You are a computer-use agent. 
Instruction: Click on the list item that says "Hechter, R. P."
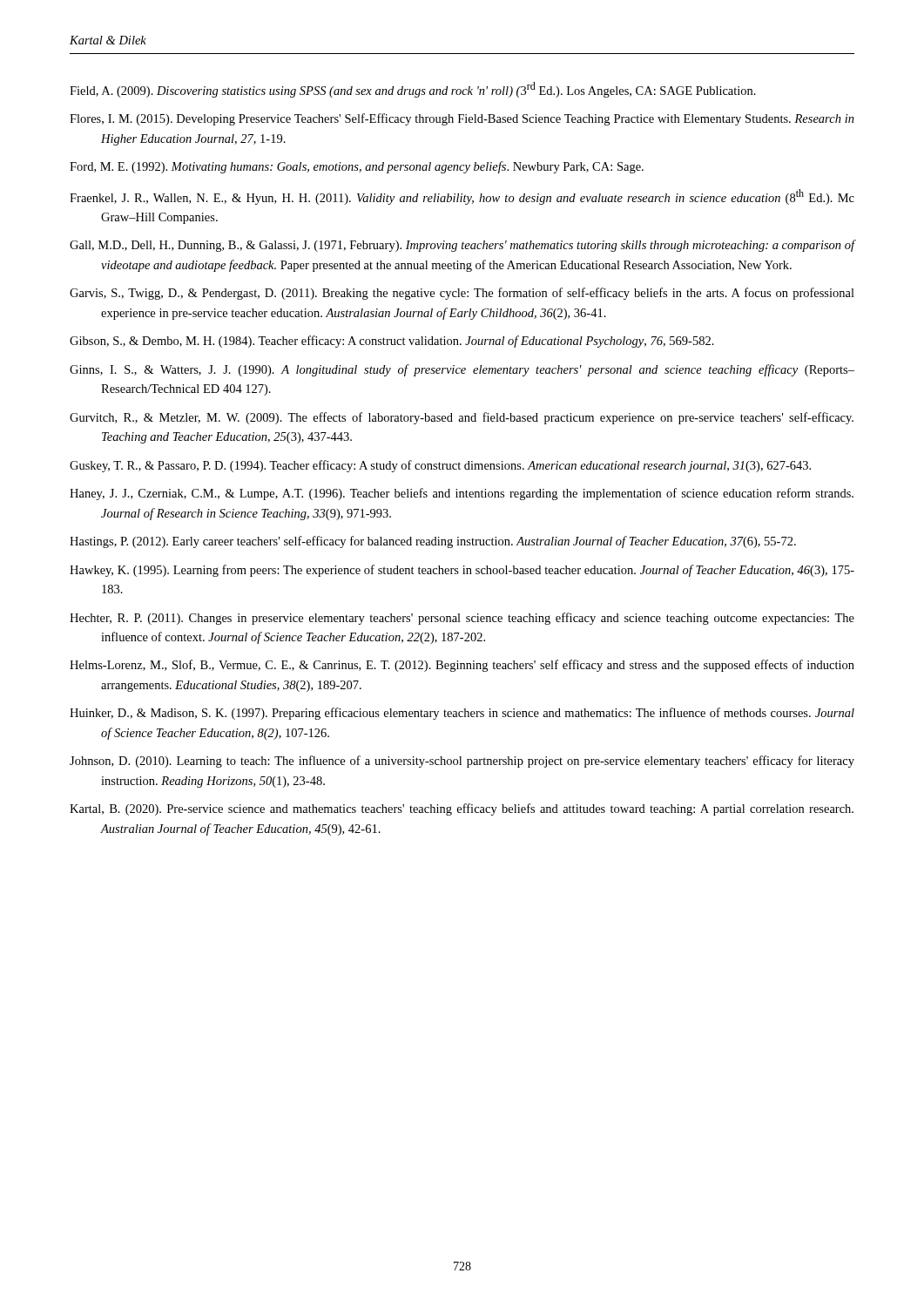[462, 627]
